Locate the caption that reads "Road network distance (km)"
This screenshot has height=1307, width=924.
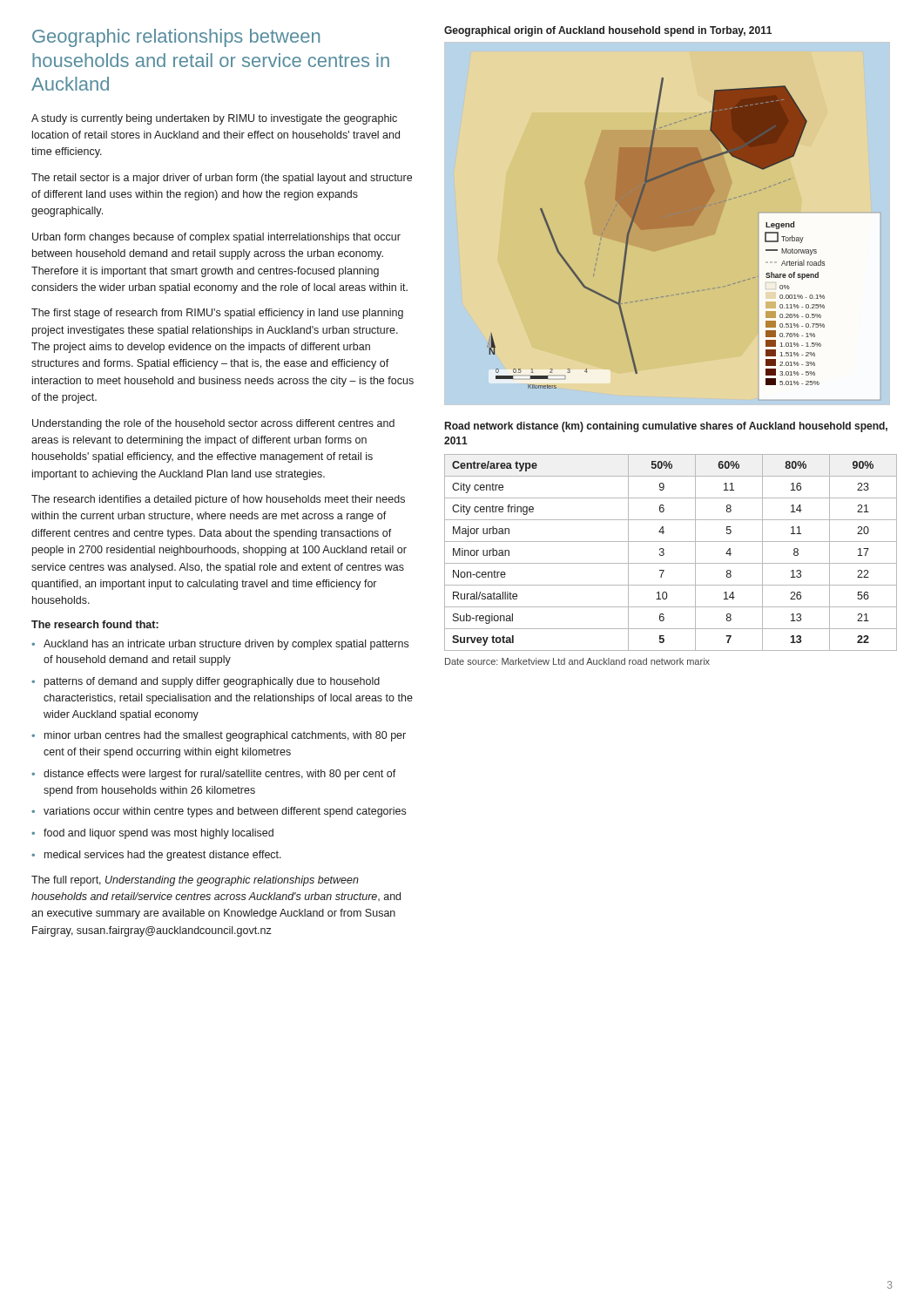click(666, 433)
